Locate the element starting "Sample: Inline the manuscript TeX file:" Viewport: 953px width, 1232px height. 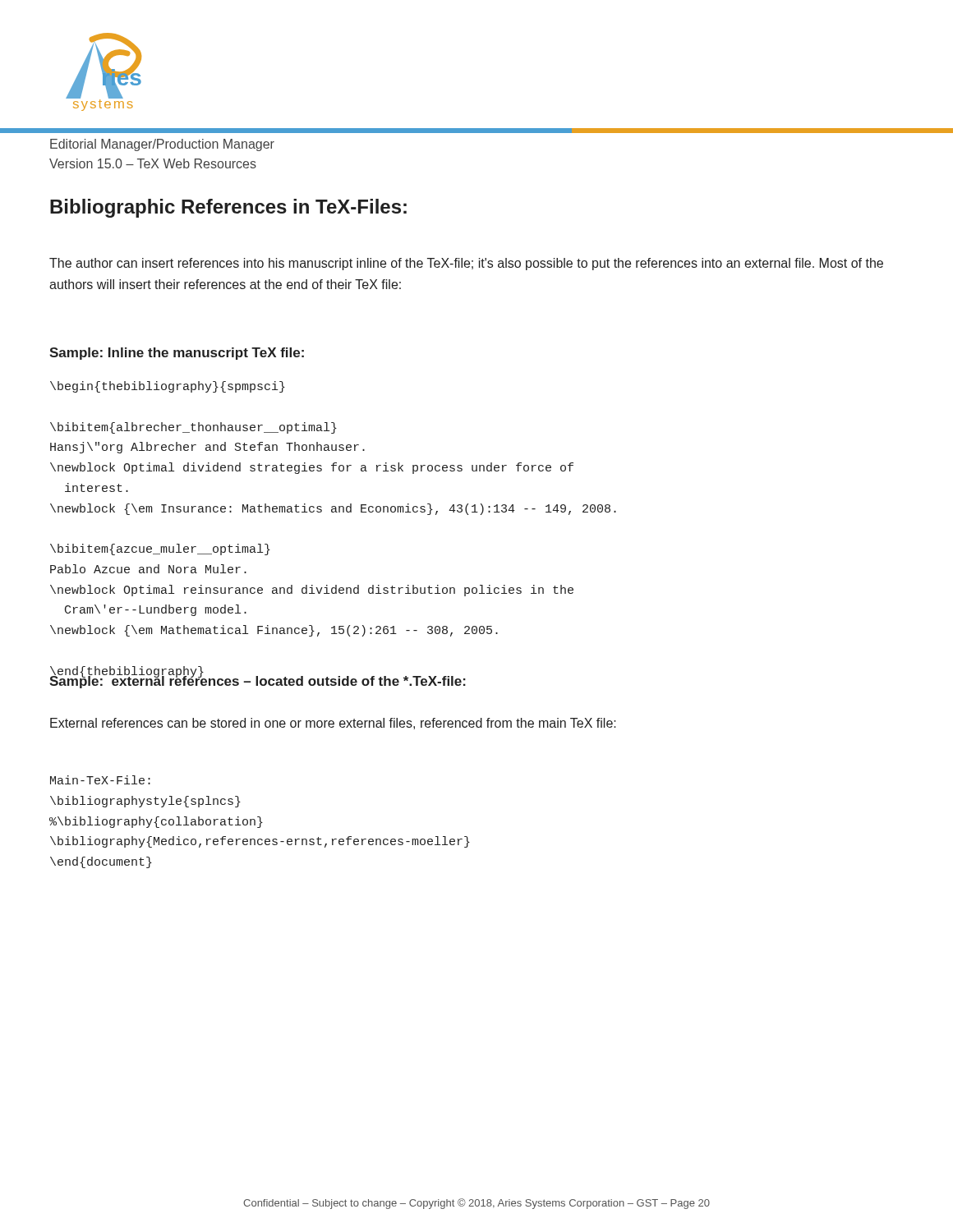click(x=177, y=353)
